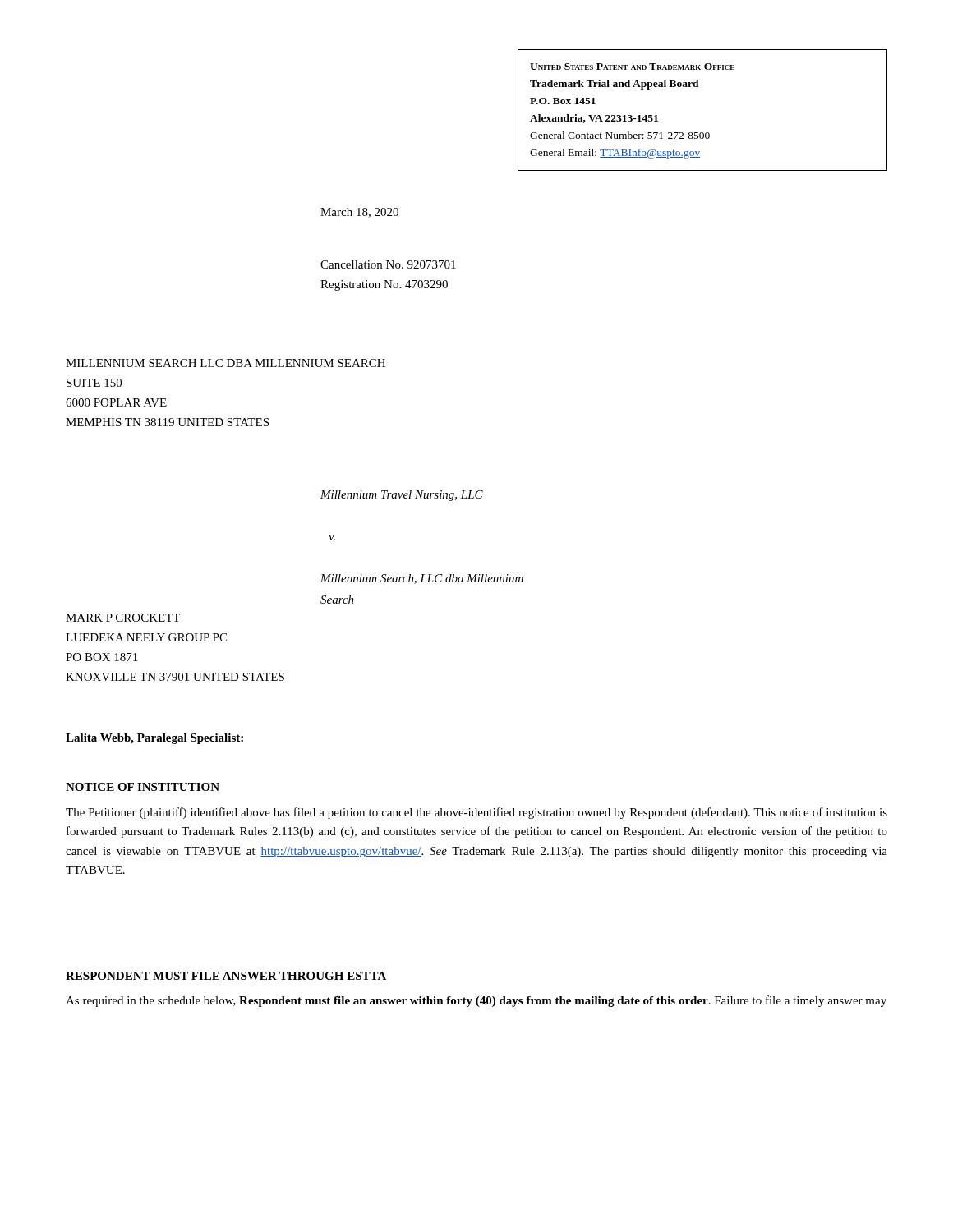Image resolution: width=953 pixels, height=1232 pixels.
Task: Select the text block that says "MILLENNIUM SEARCH LLC DBA"
Action: (226, 363)
